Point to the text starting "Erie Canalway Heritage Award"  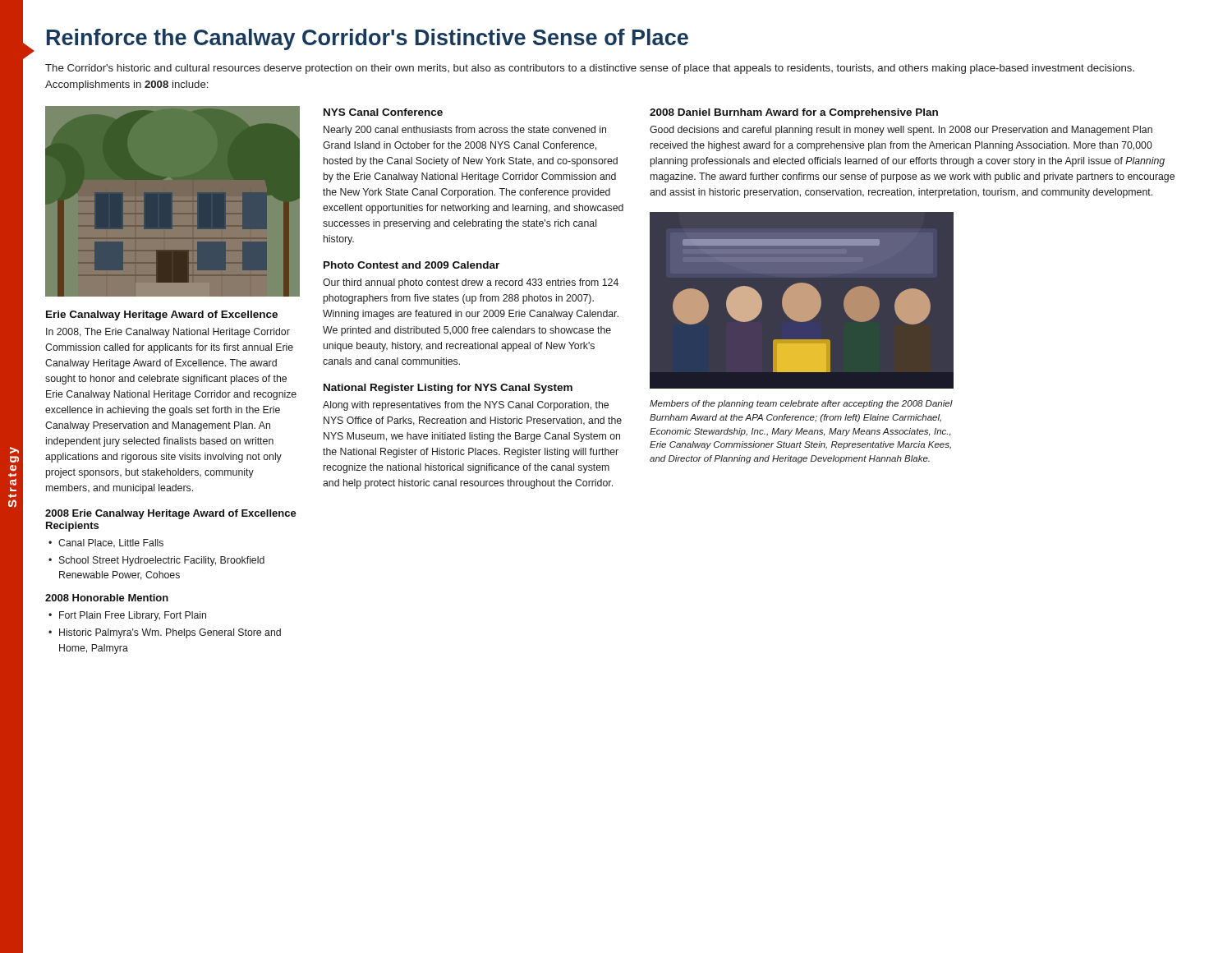(x=162, y=314)
